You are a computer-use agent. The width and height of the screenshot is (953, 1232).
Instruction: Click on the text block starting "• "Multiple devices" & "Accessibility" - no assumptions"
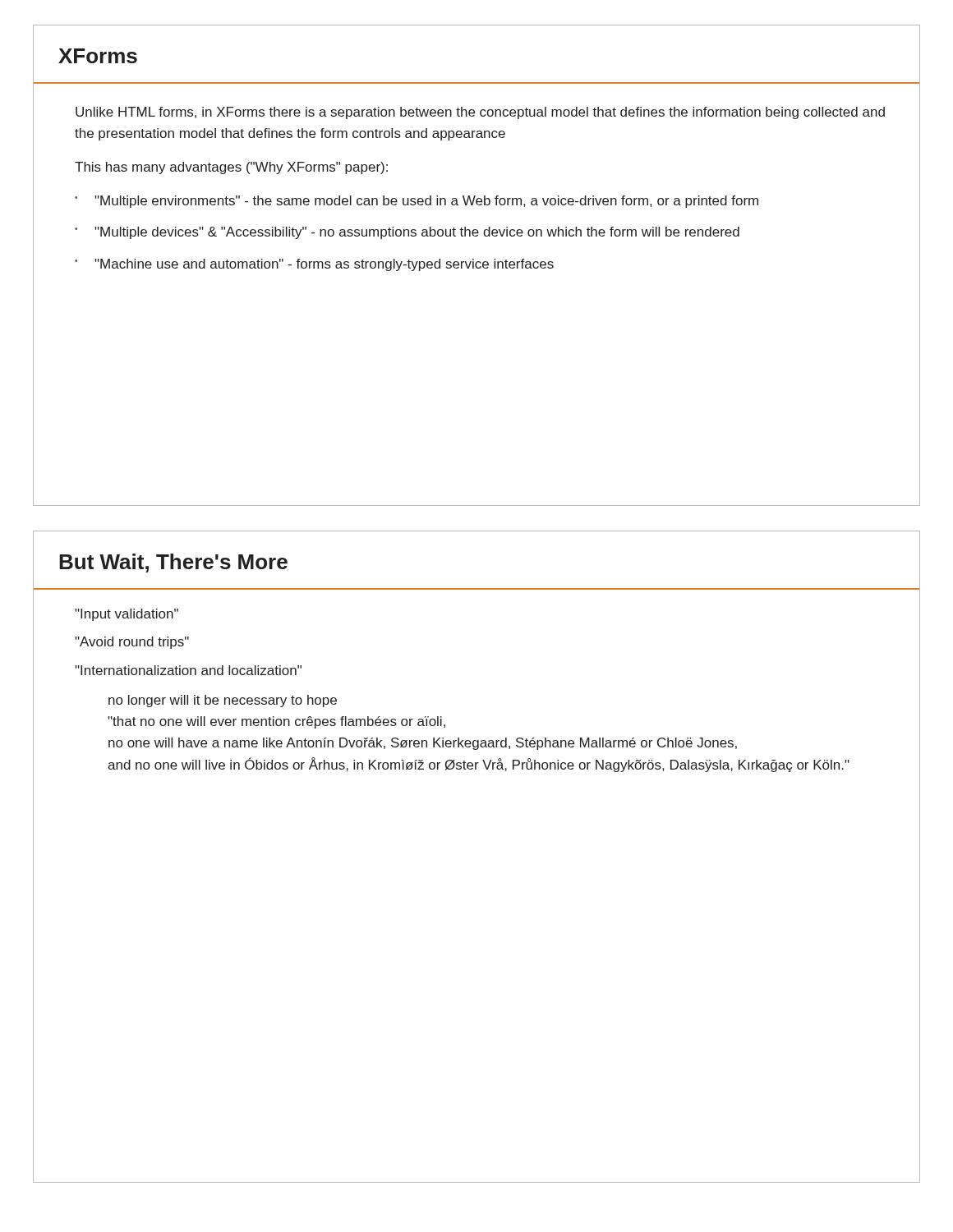(481, 233)
